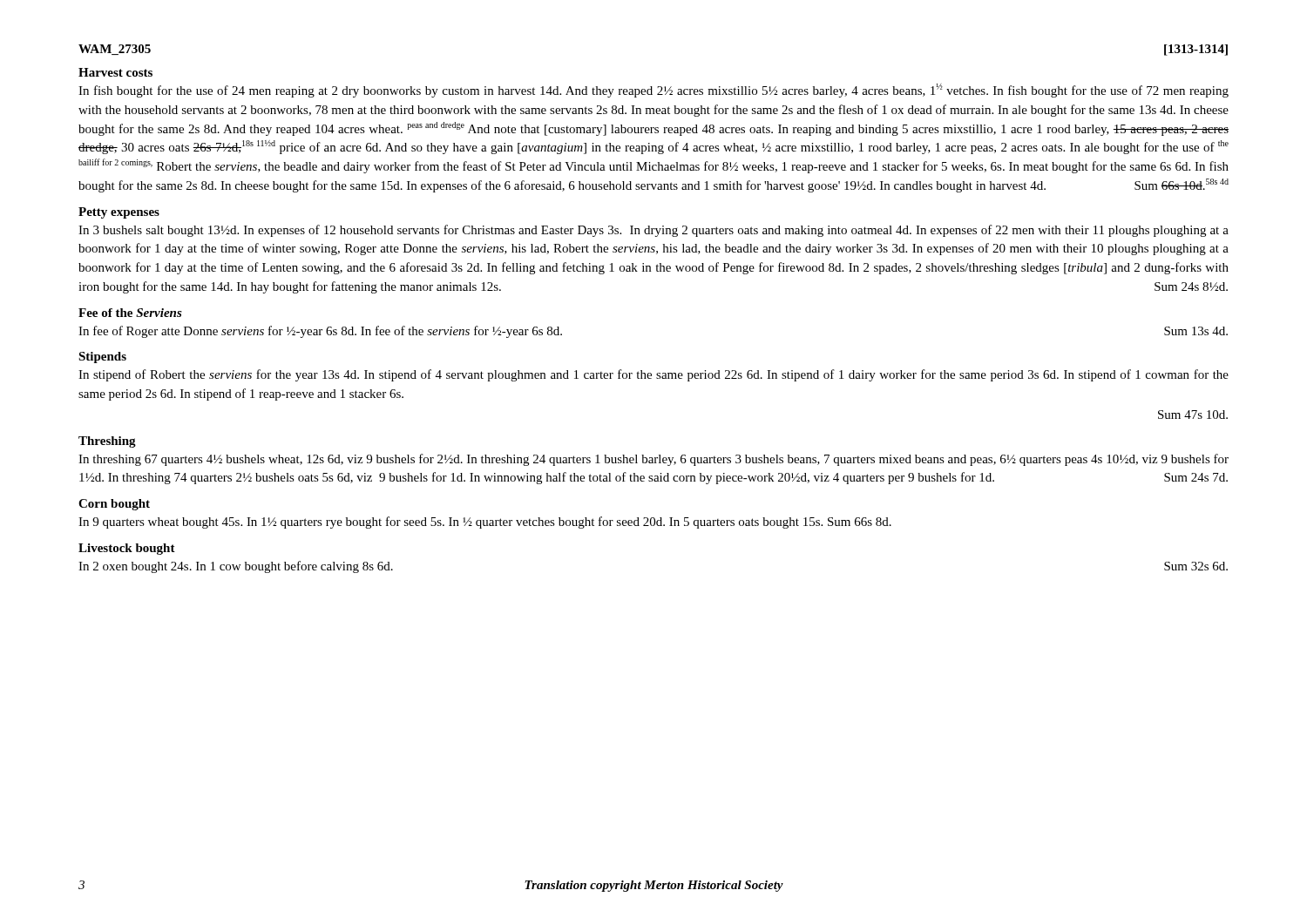Click on the section header containing "Harvest costs"
This screenshot has height=924, width=1307.
pos(116,72)
